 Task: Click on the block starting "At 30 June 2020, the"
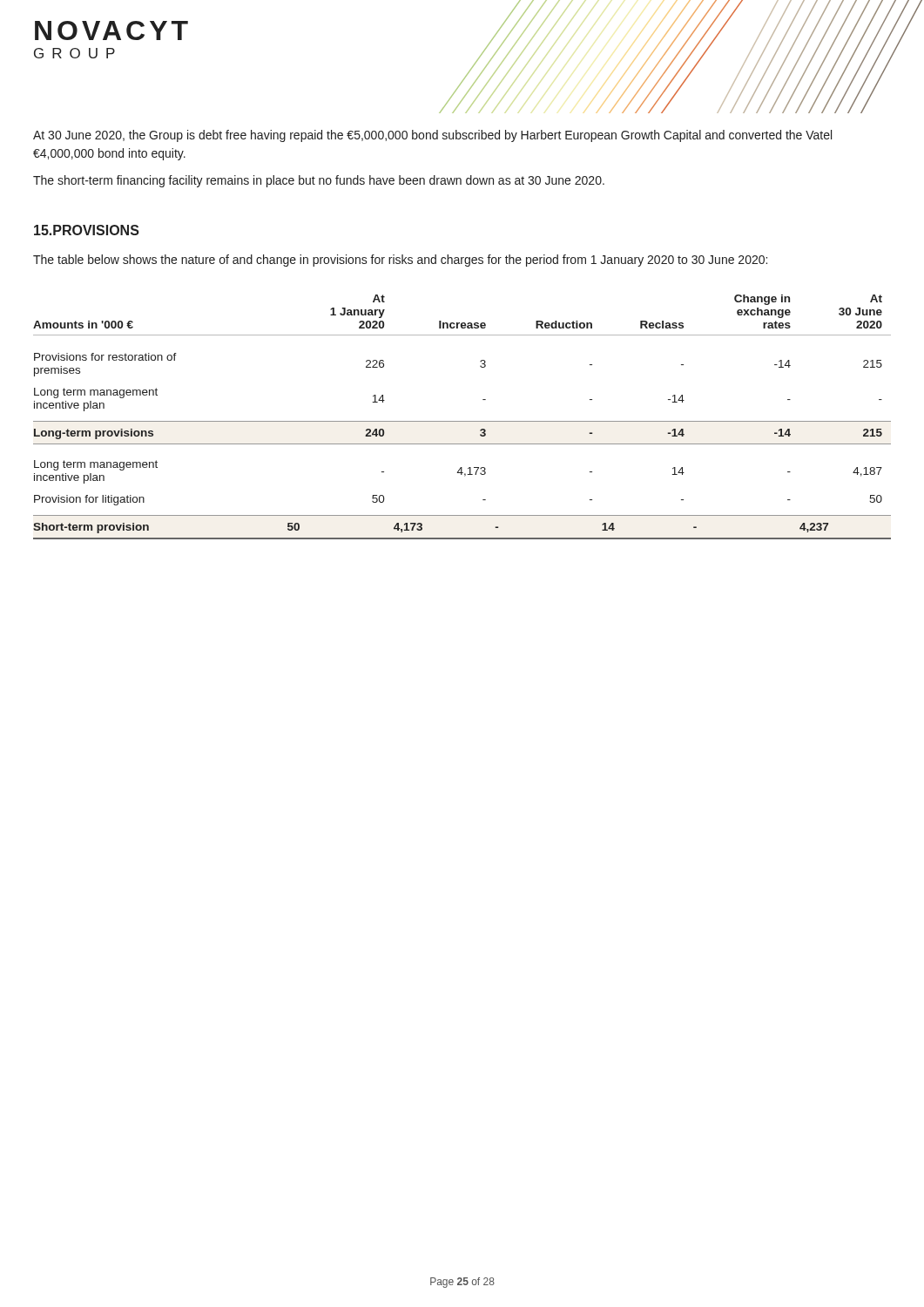pos(433,144)
